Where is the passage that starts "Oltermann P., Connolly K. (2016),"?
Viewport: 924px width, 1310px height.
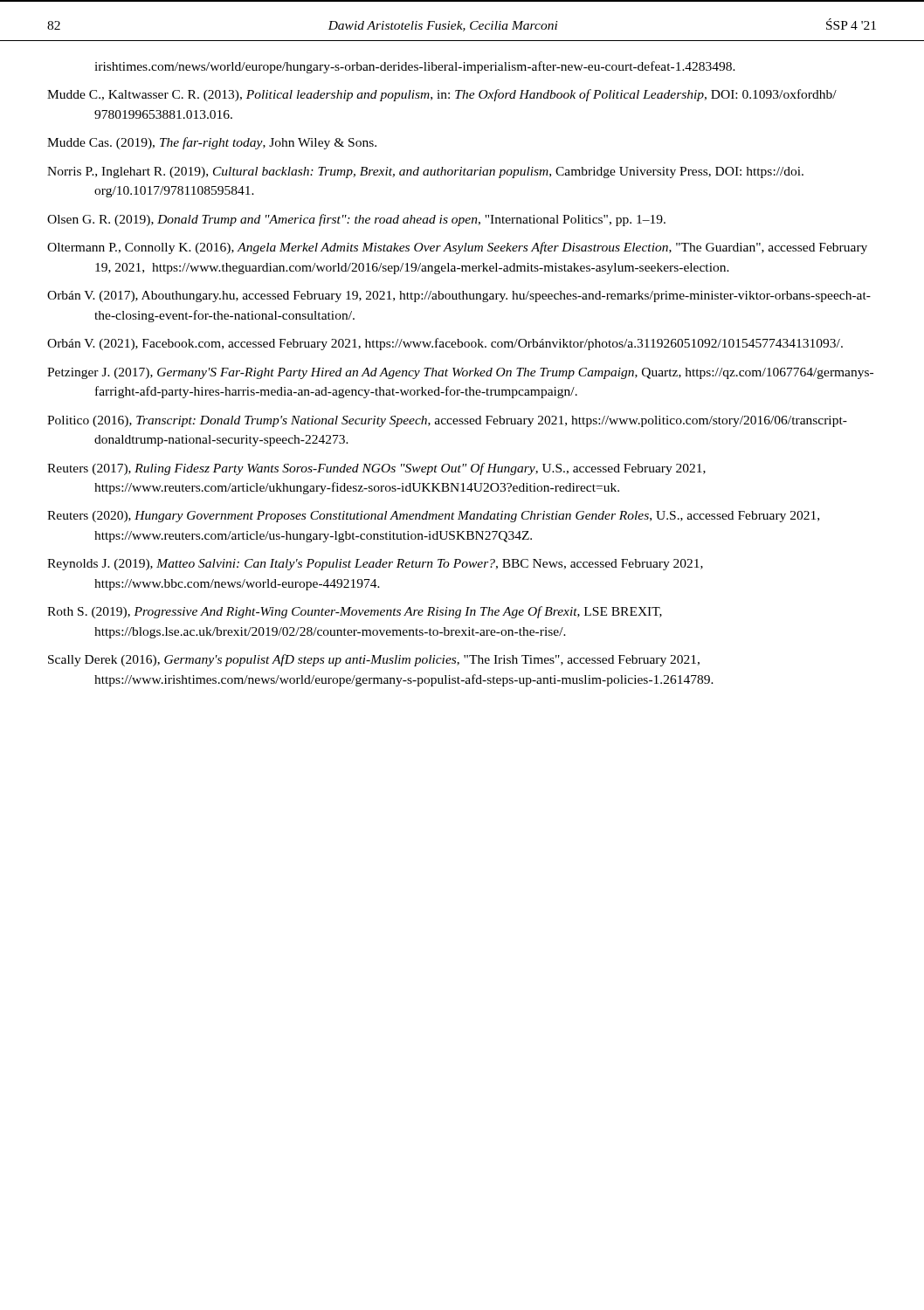point(481,257)
